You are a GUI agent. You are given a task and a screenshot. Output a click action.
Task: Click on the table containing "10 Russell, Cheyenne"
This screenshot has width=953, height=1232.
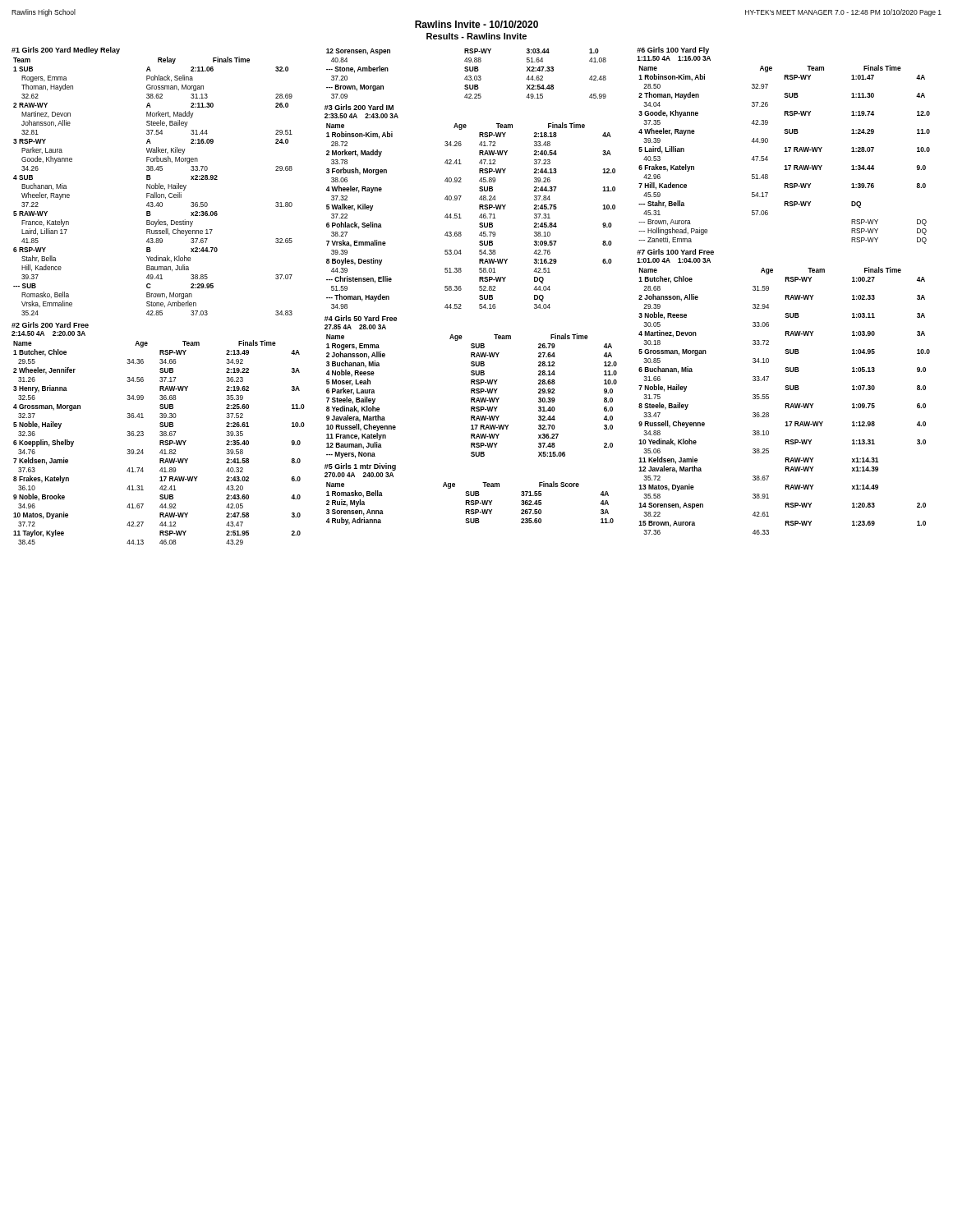476,395
